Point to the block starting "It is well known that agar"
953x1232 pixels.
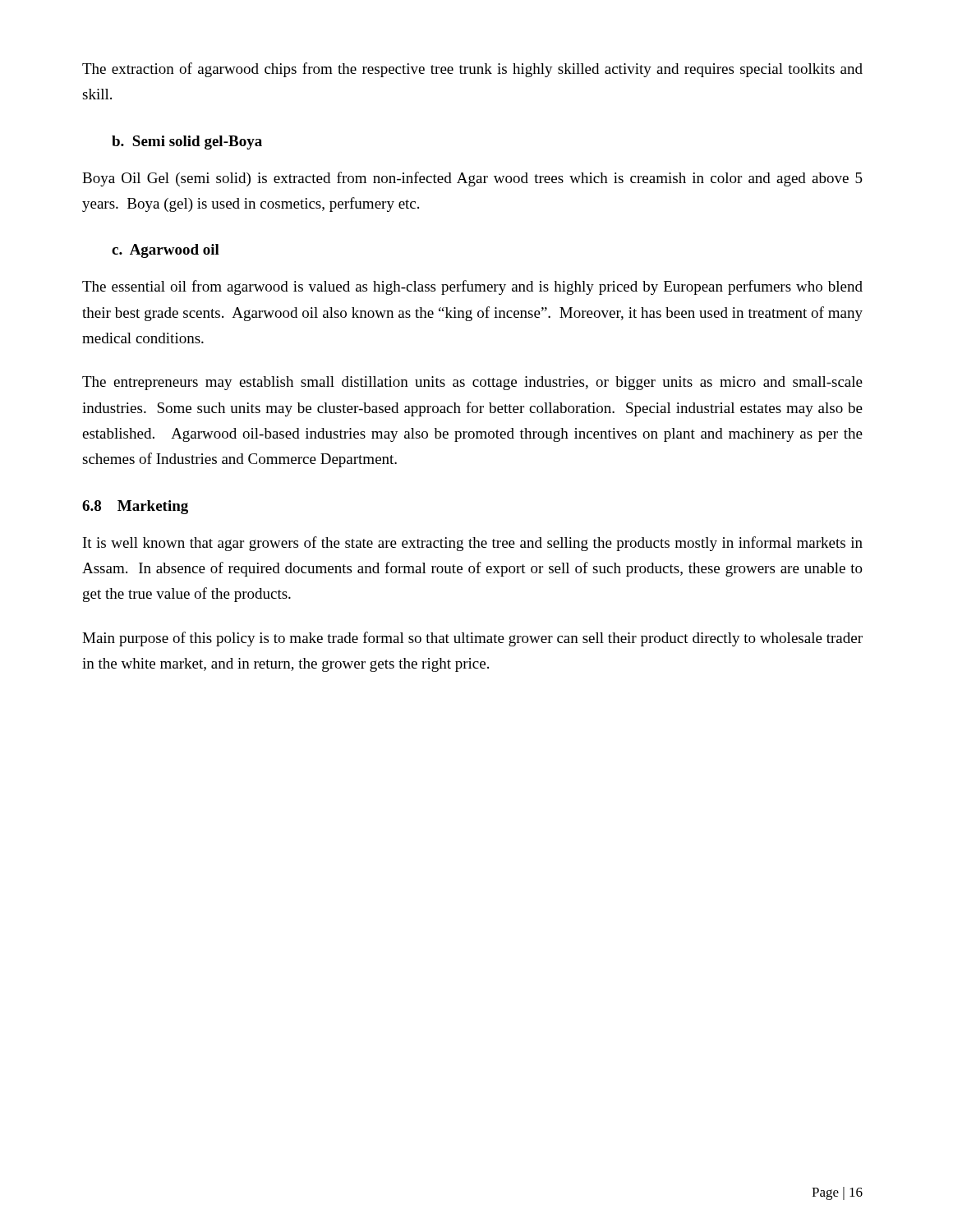[x=472, y=568]
